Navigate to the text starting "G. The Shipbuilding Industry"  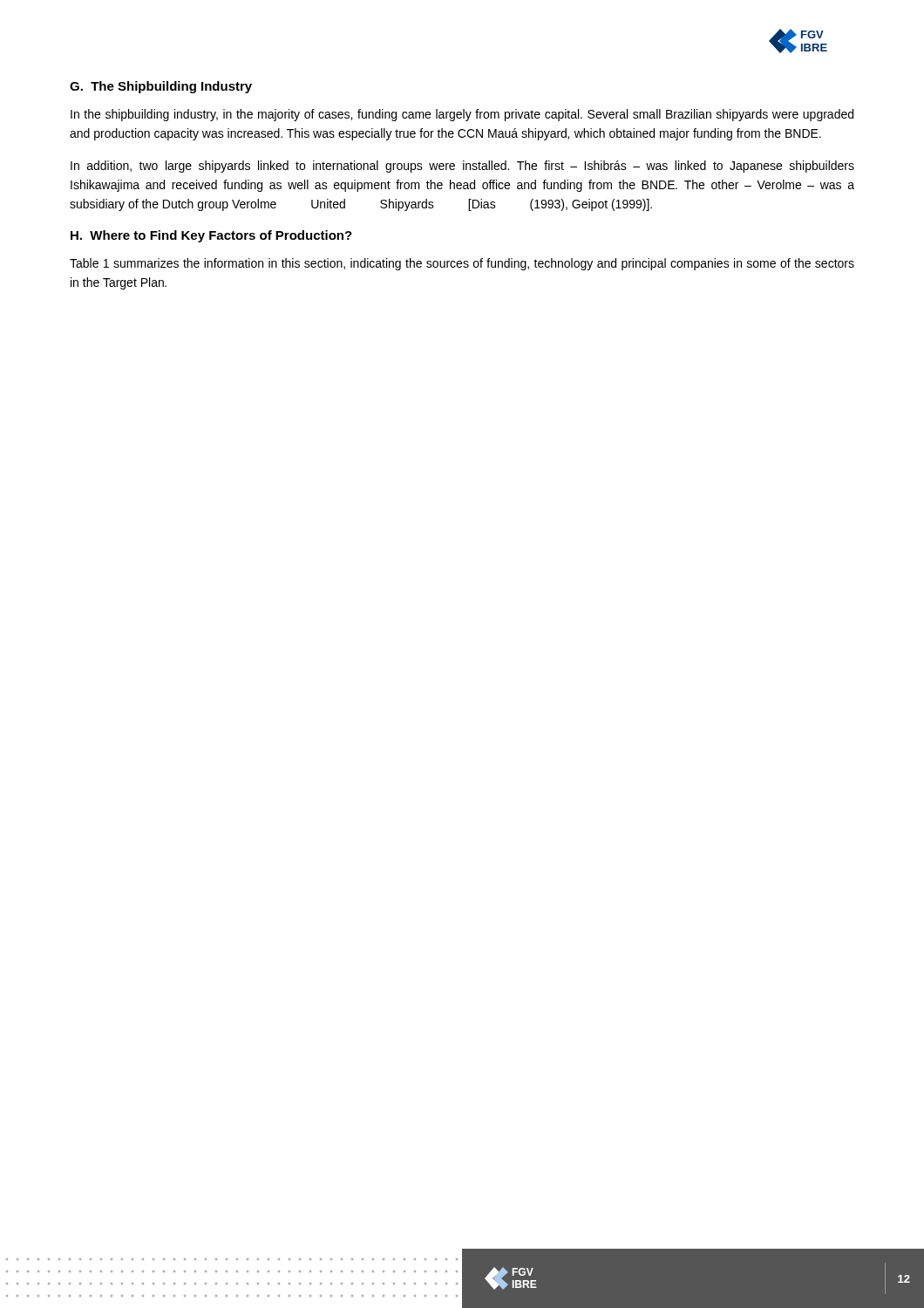pos(161,86)
